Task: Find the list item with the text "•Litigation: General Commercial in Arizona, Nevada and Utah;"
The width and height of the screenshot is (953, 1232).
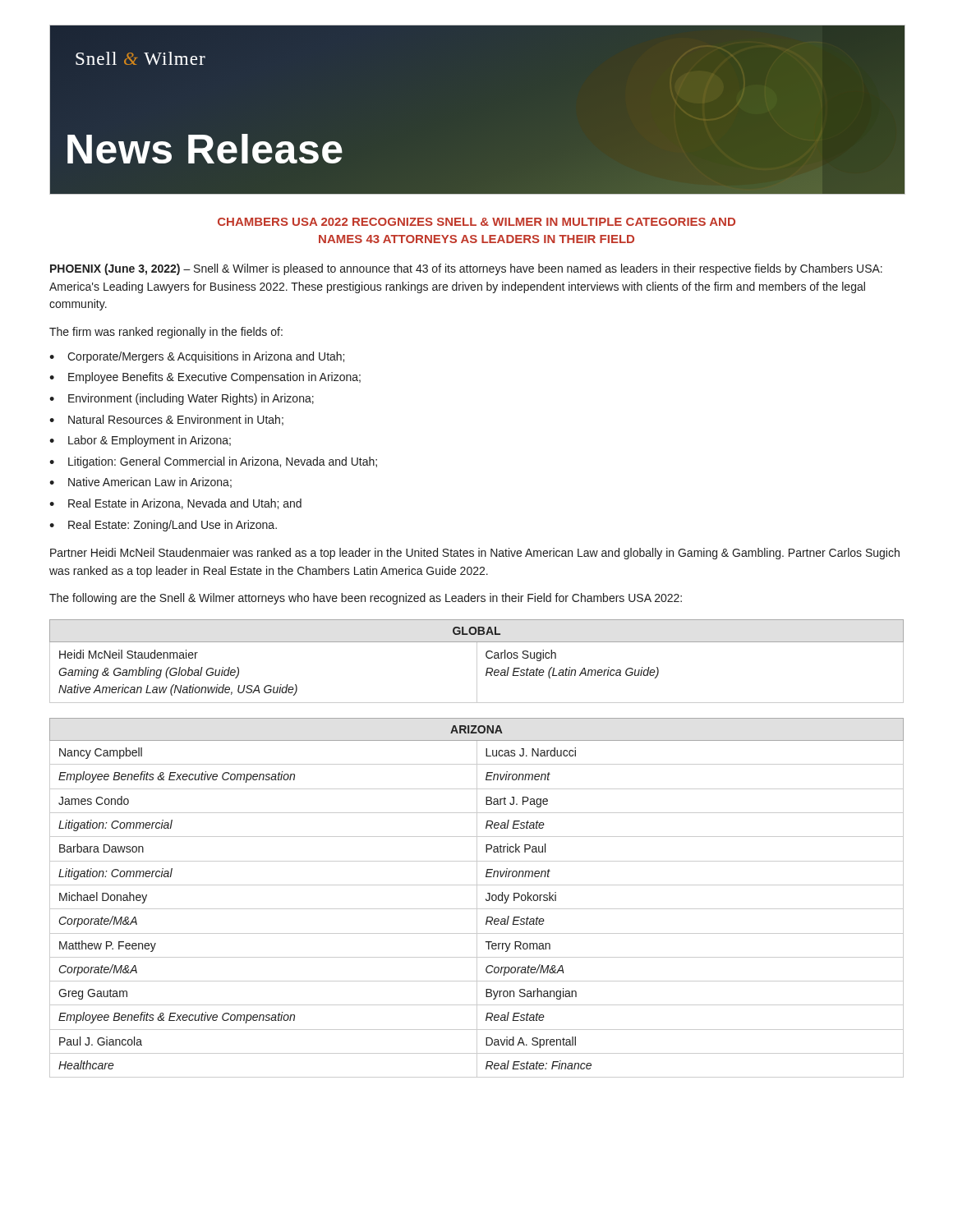Action: pos(214,462)
